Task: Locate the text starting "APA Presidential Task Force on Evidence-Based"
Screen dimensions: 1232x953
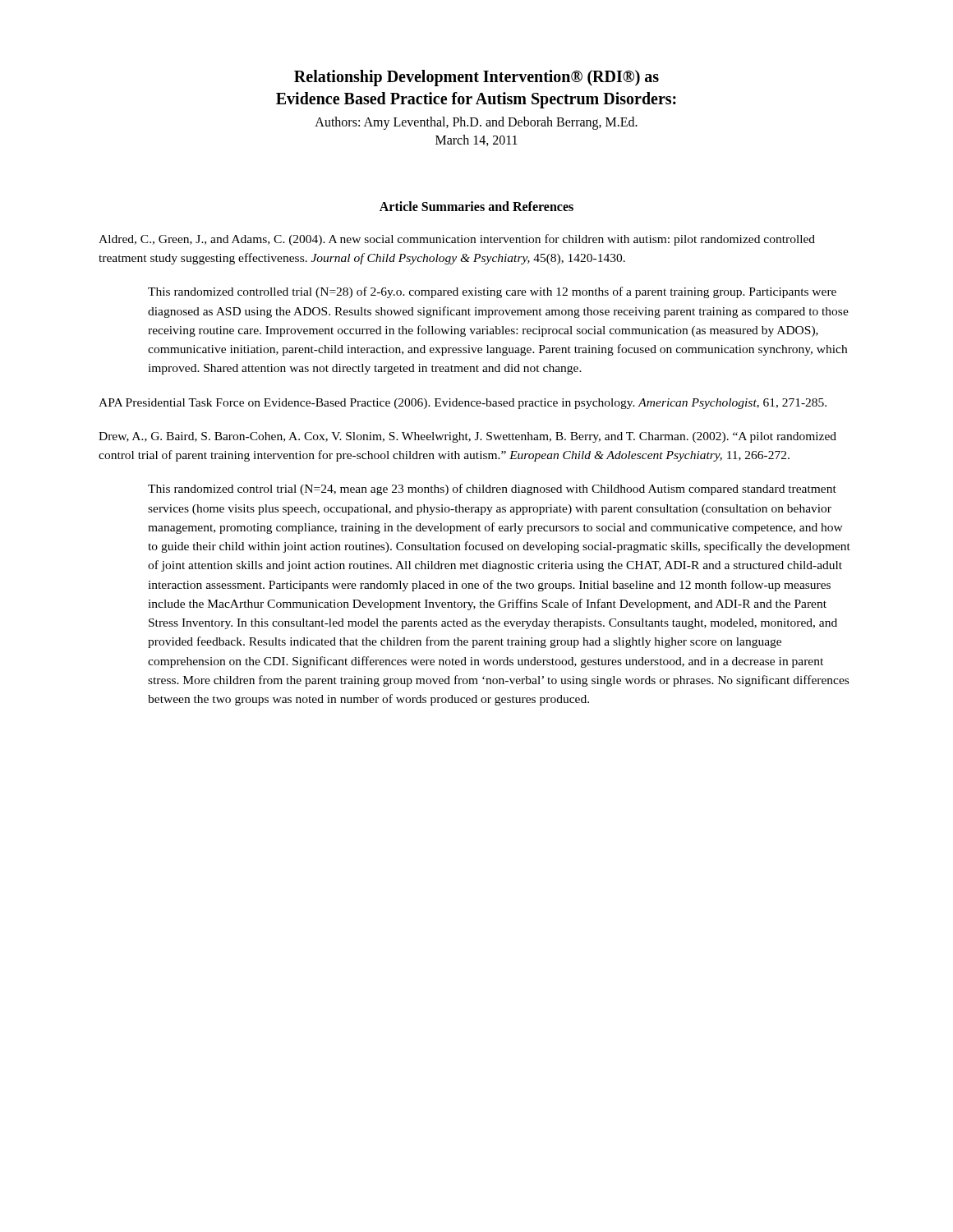Action: pyautogui.click(x=463, y=402)
